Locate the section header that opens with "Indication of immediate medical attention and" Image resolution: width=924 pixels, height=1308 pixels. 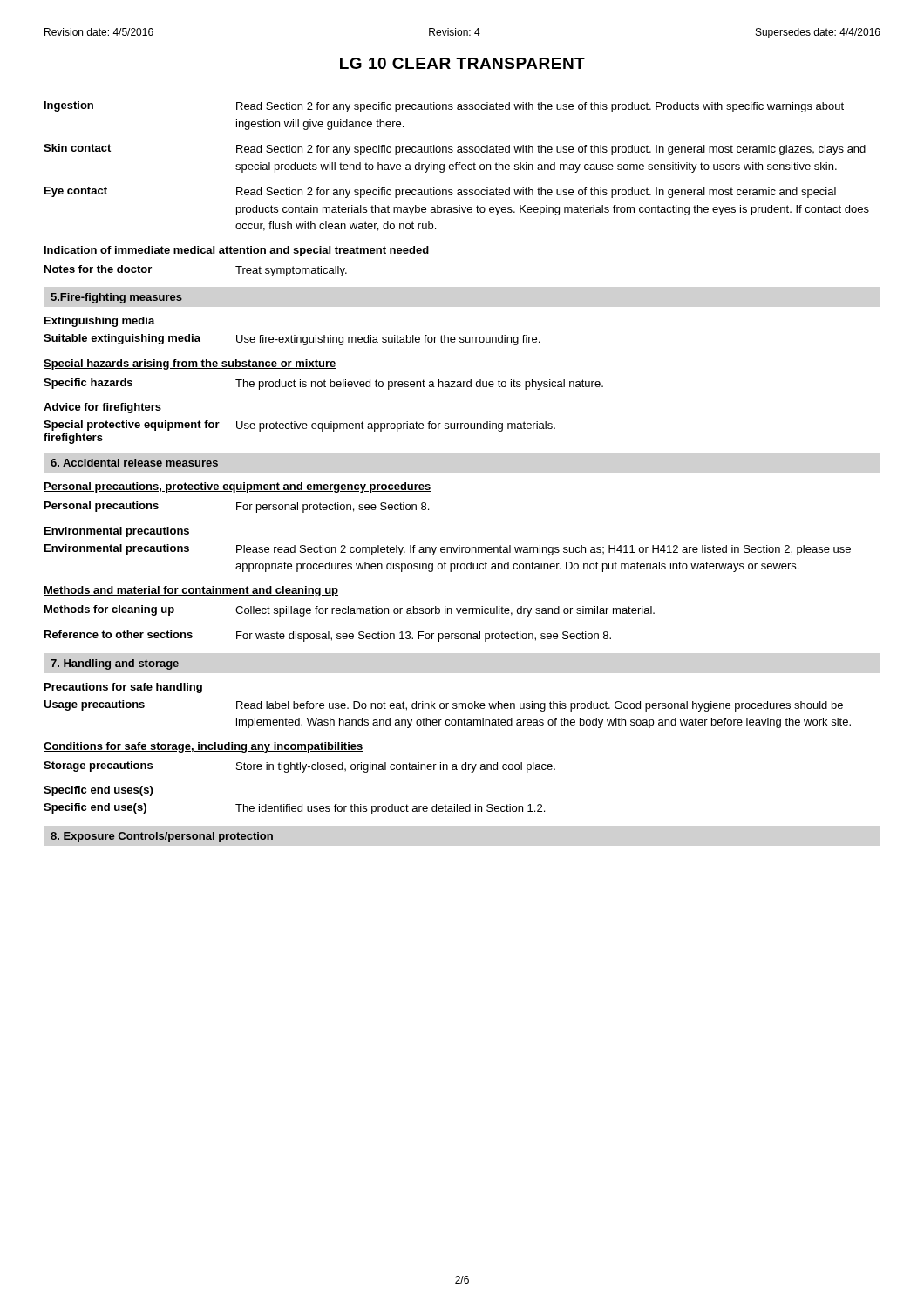[x=236, y=249]
